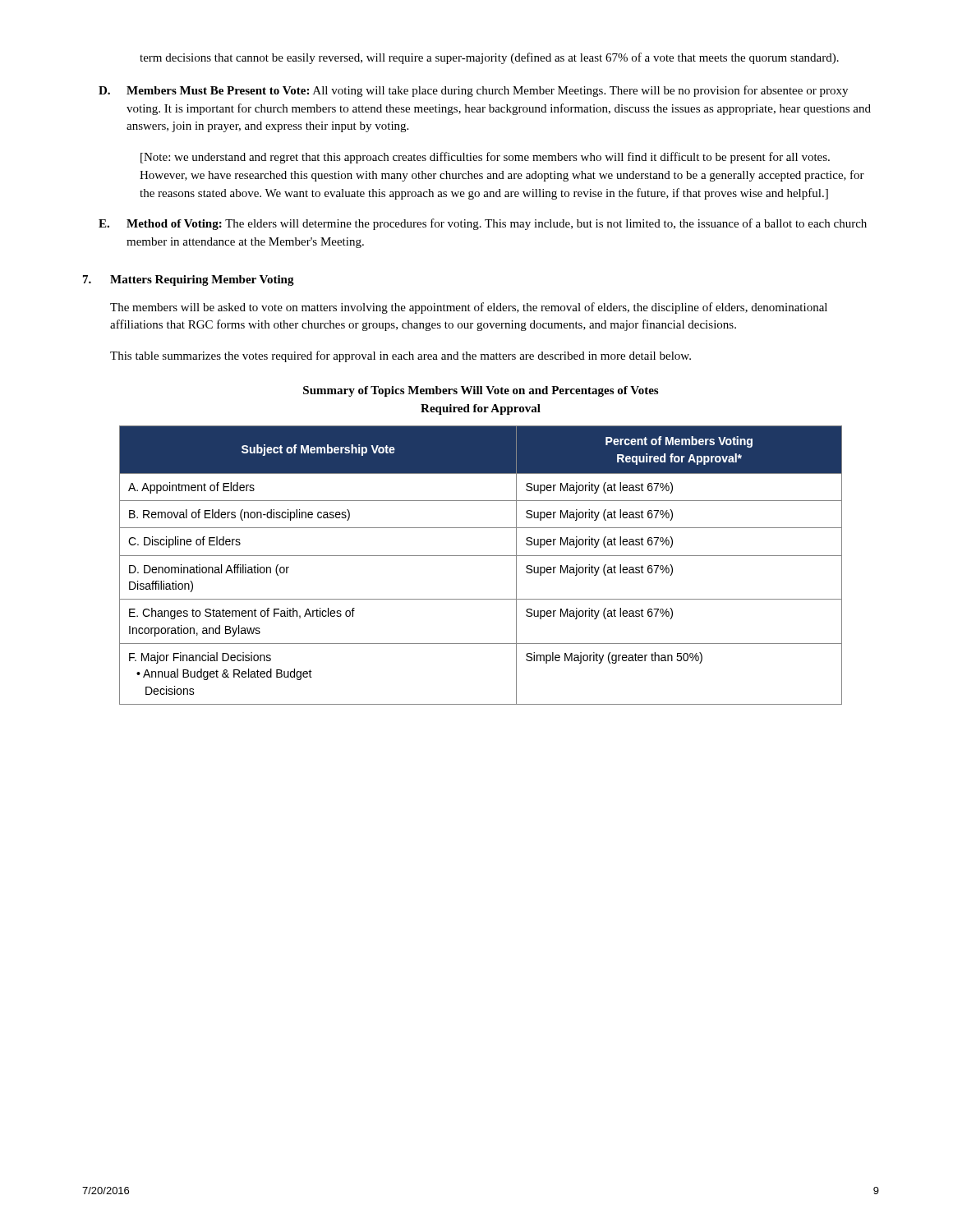Where is the passage that starts "E. Method of Voting: The elders will"?

point(489,233)
